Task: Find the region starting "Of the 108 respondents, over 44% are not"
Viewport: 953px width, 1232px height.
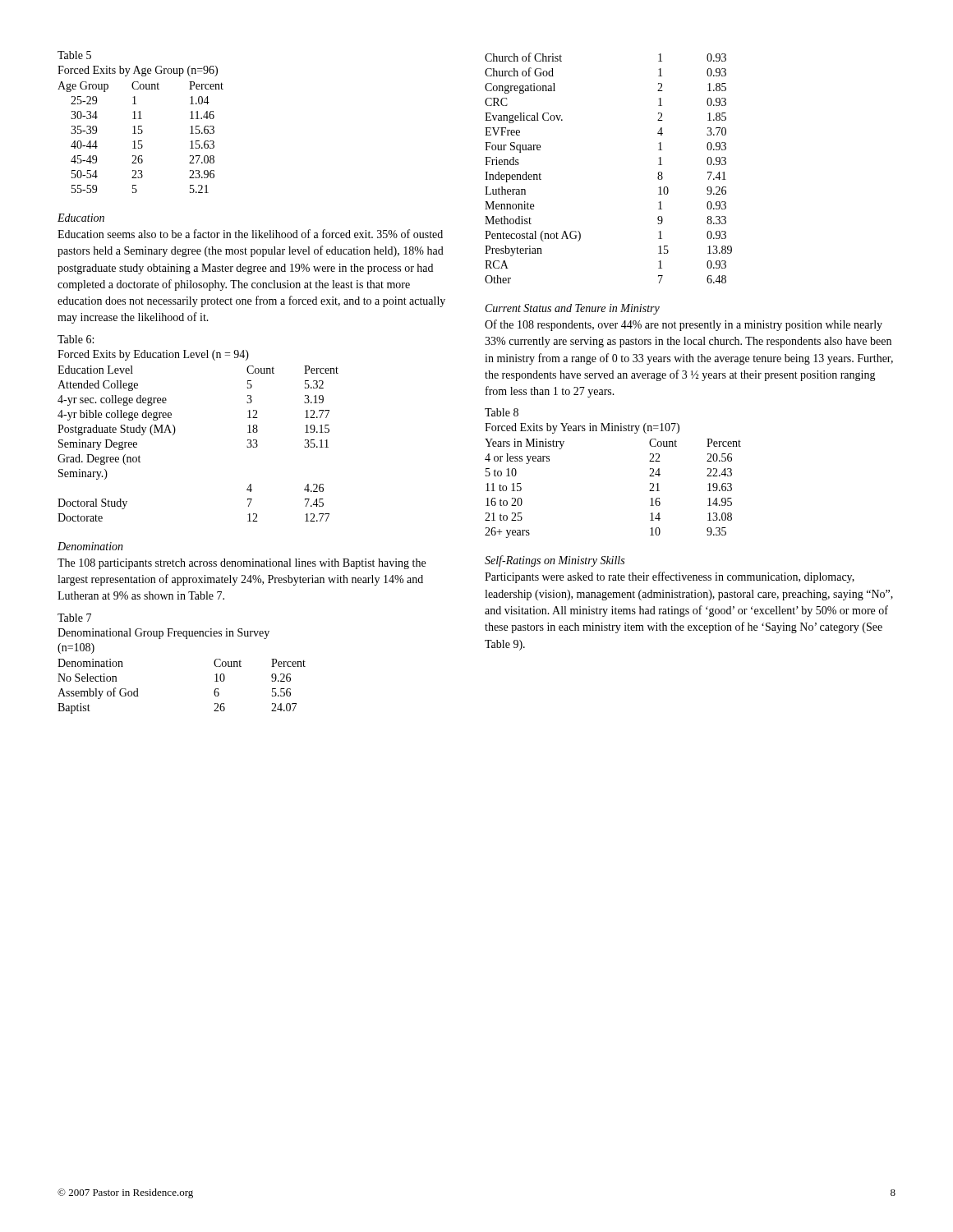Action: 689,358
